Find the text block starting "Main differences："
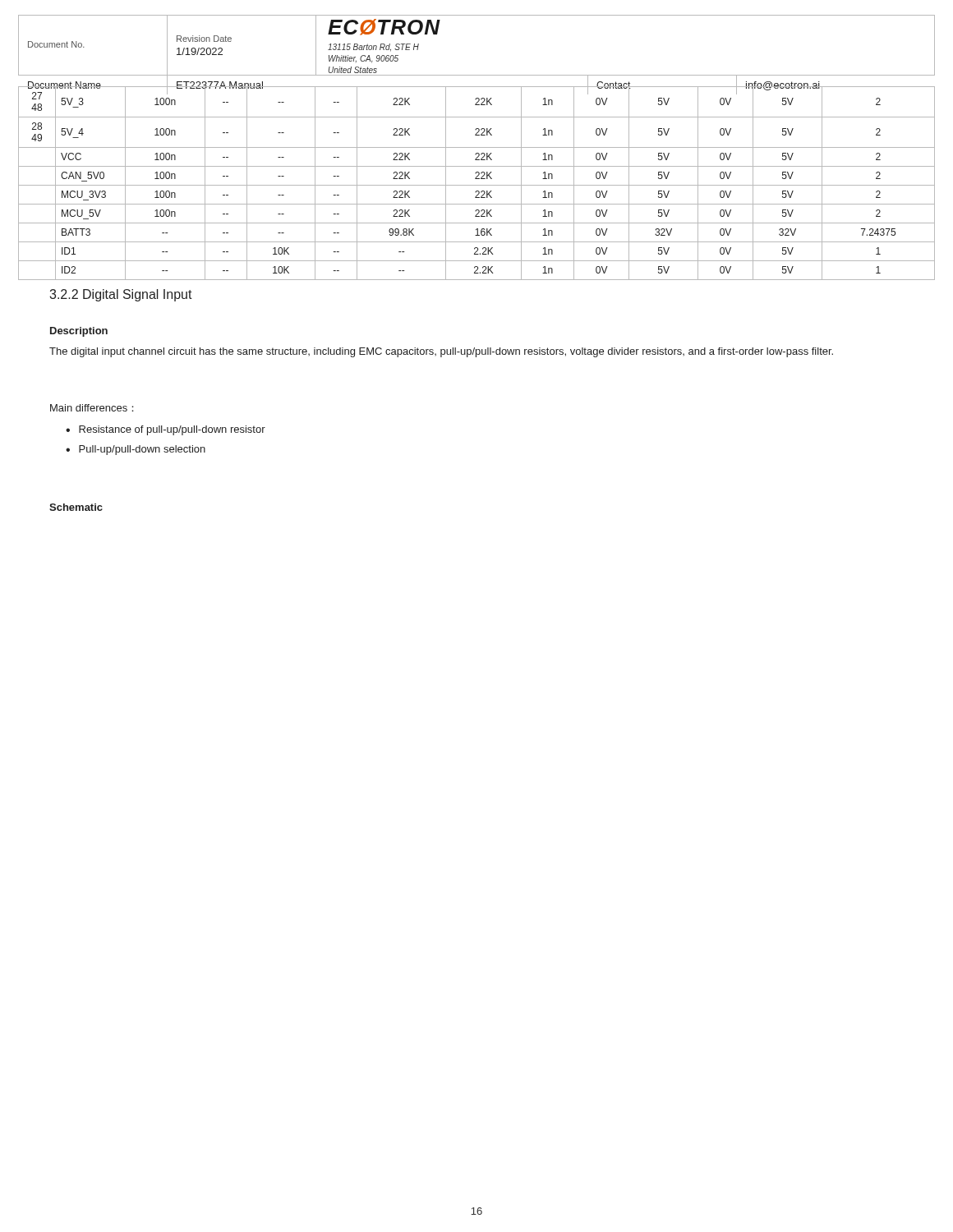The height and width of the screenshot is (1232, 953). coord(94,408)
